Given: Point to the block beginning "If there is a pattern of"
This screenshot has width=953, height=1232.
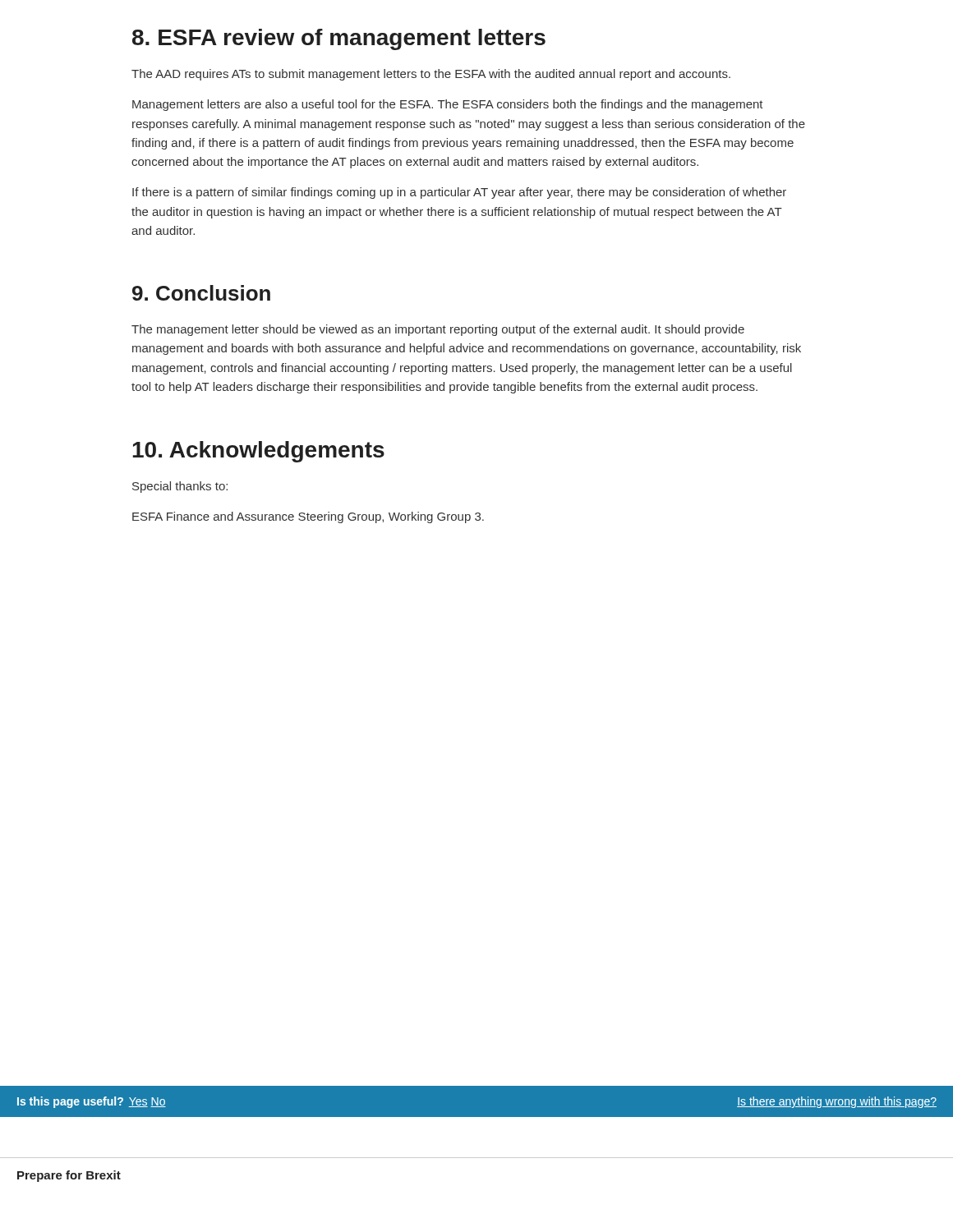Looking at the screenshot, I should point(459,211).
